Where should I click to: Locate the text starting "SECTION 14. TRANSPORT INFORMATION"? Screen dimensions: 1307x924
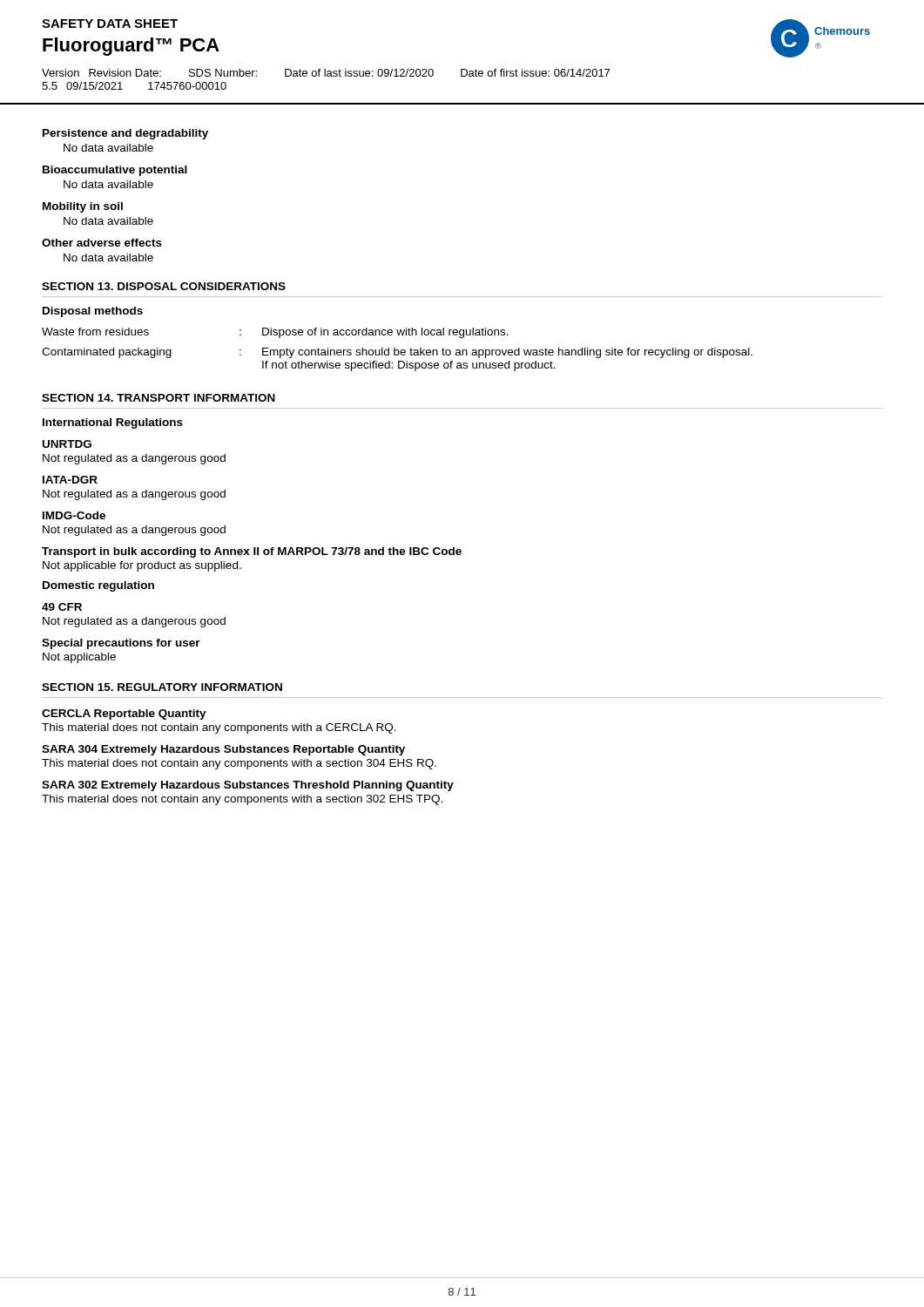pyautogui.click(x=159, y=398)
